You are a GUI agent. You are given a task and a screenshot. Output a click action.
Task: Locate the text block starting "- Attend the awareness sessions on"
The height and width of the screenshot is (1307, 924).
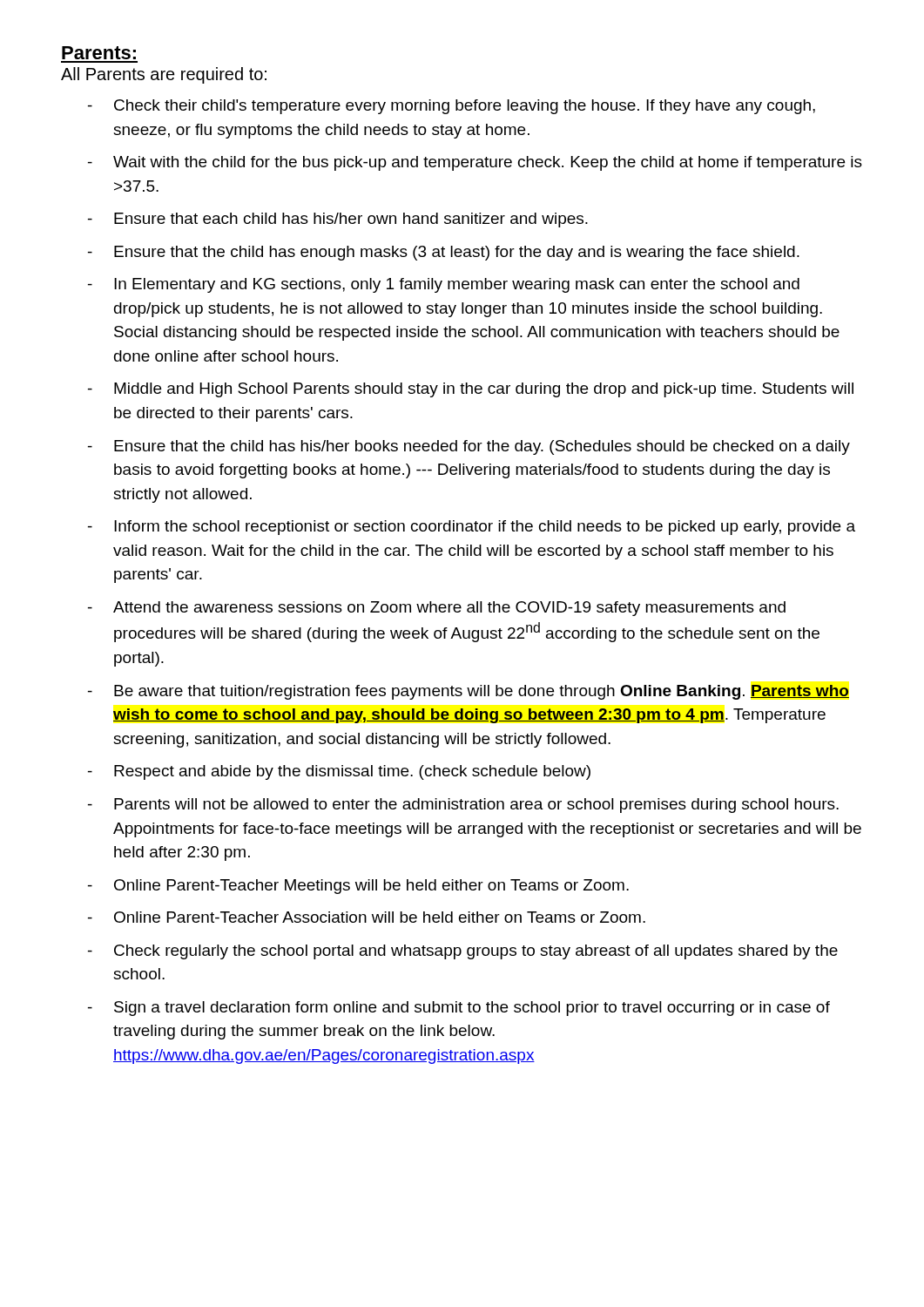point(475,632)
